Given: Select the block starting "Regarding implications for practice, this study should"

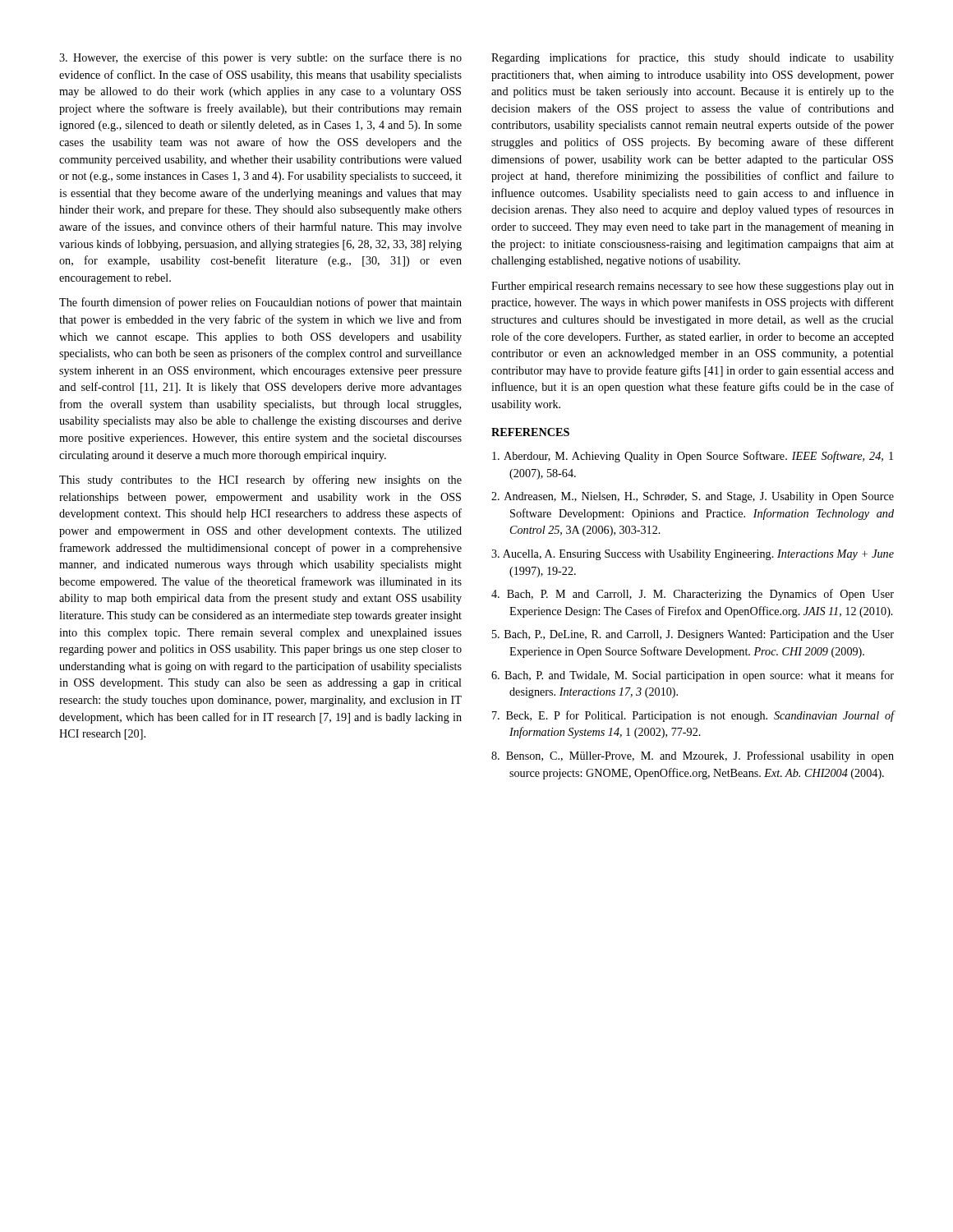Looking at the screenshot, I should (693, 159).
